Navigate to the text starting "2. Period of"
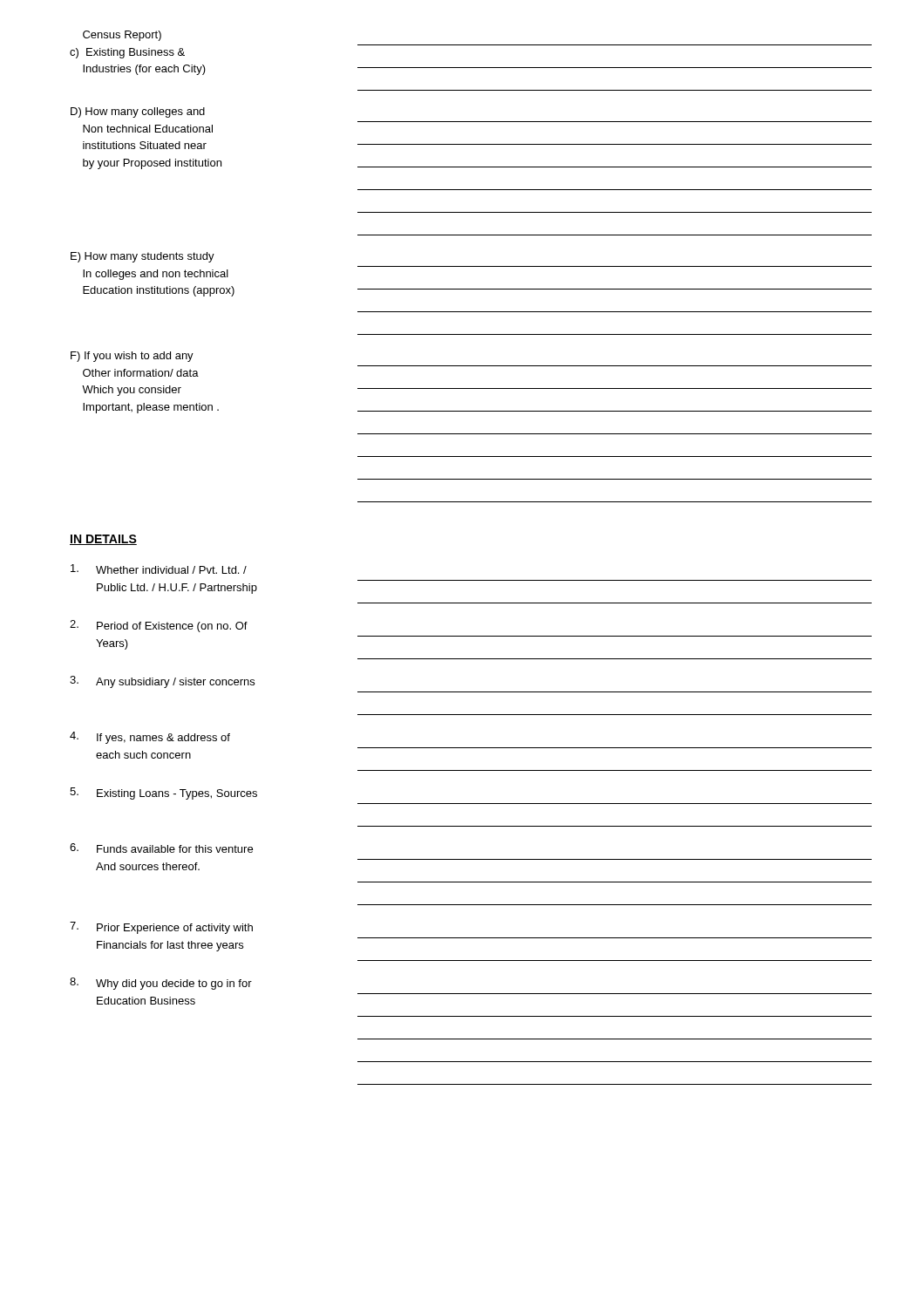The width and height of the screenshot is (924, 1308). 471,640
